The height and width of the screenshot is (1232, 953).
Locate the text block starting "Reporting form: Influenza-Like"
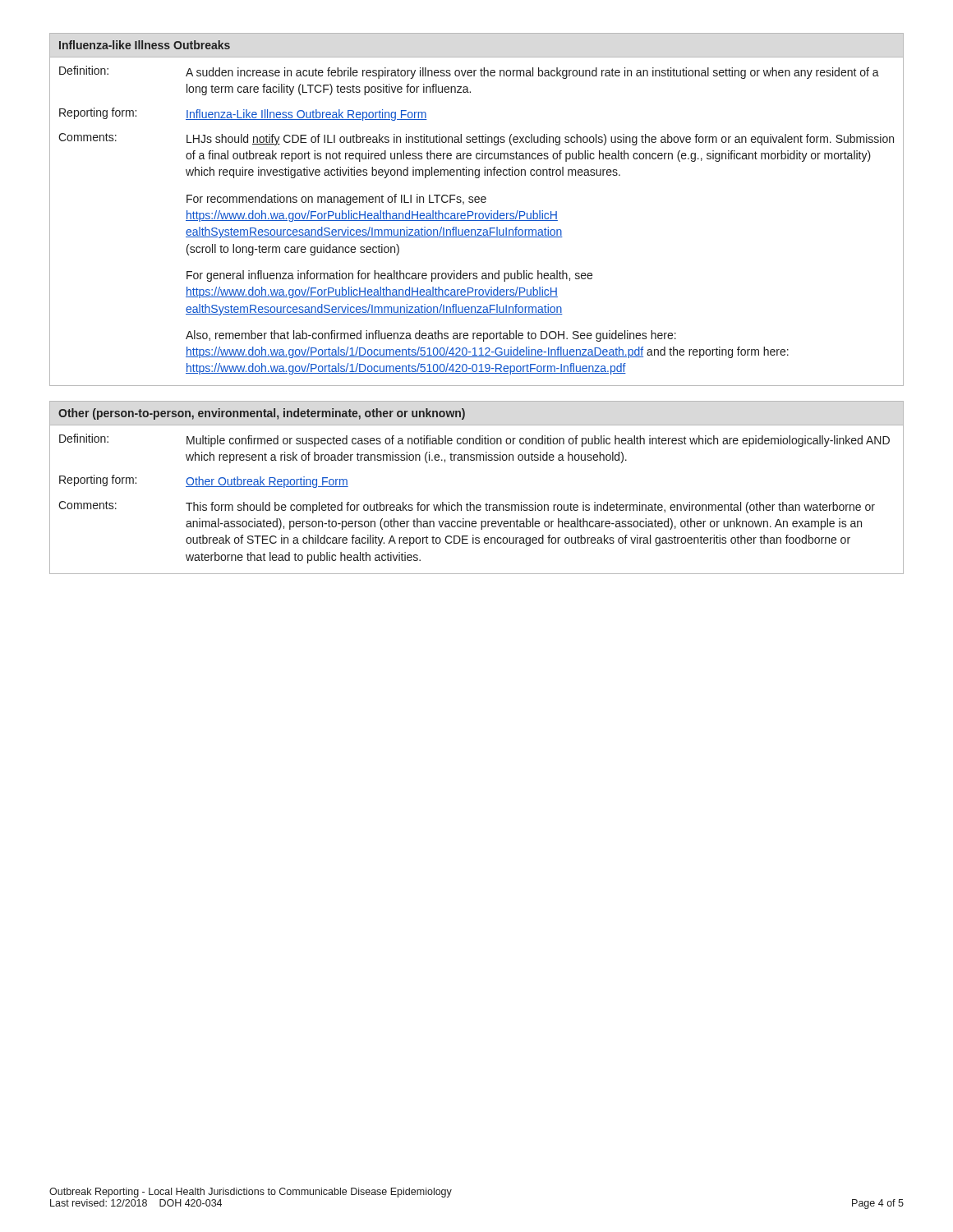click(243, 114)
